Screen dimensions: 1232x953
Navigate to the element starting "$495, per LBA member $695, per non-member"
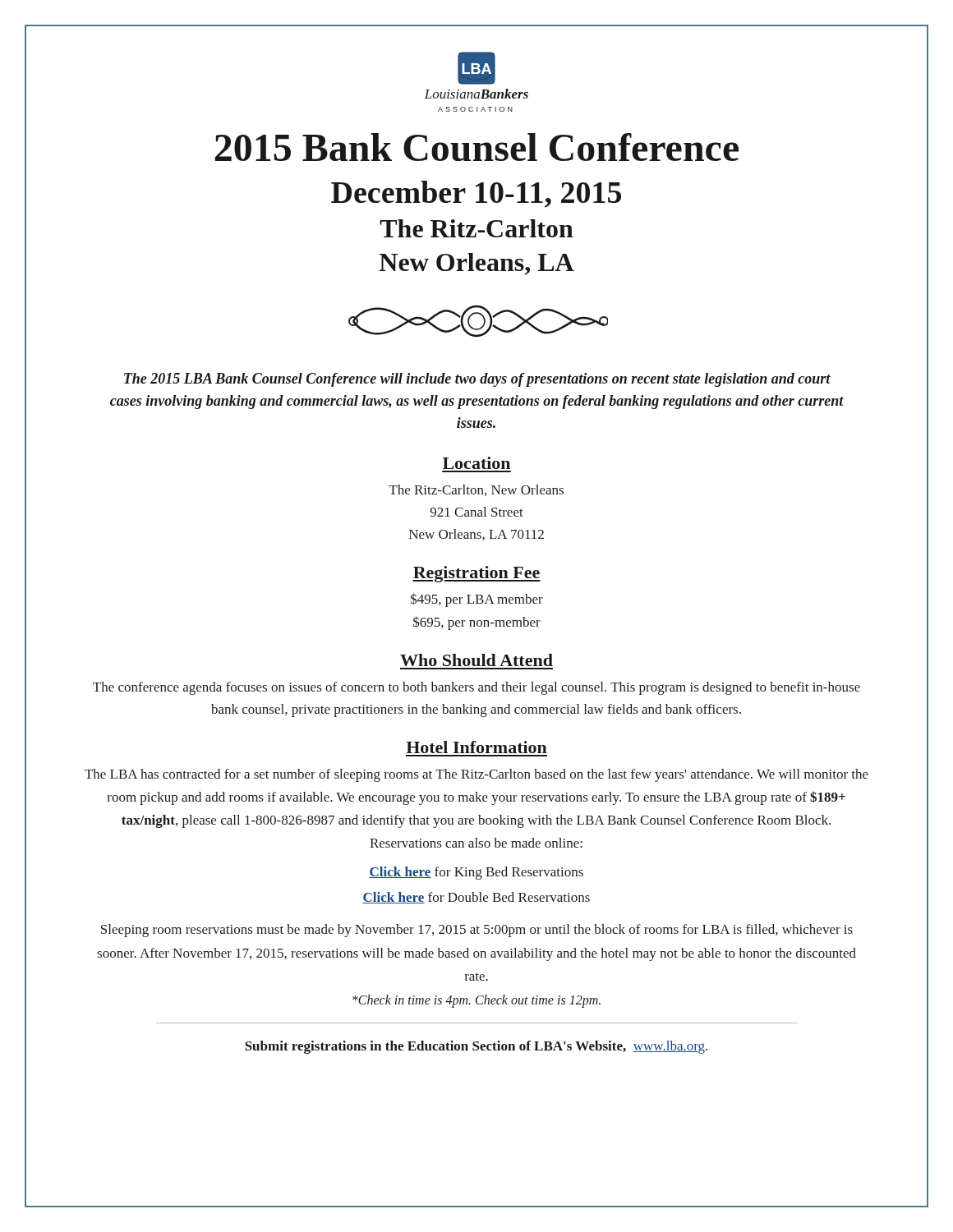click(476, 611)
